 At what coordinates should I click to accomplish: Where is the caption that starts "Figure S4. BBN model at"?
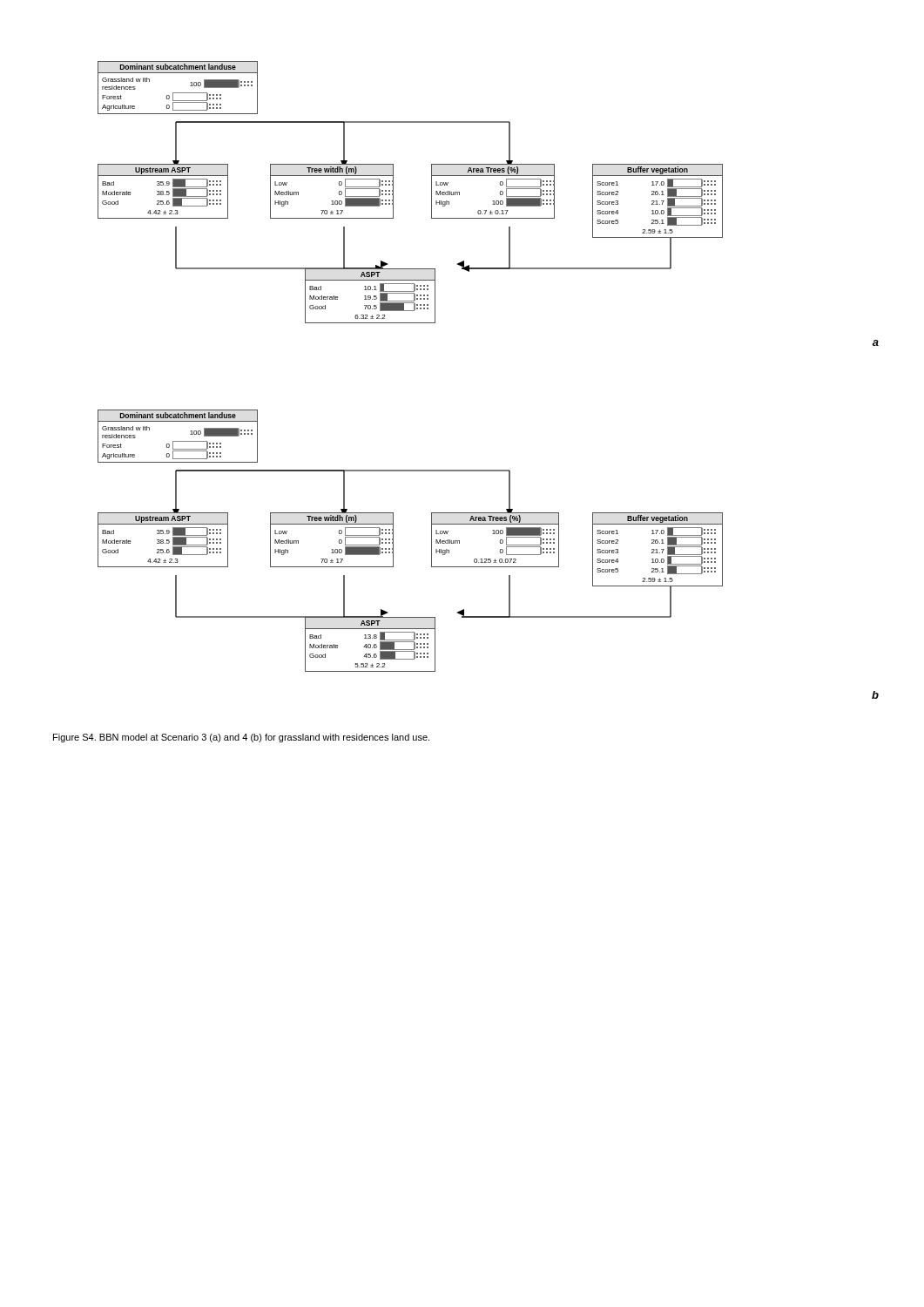point(241,737)
